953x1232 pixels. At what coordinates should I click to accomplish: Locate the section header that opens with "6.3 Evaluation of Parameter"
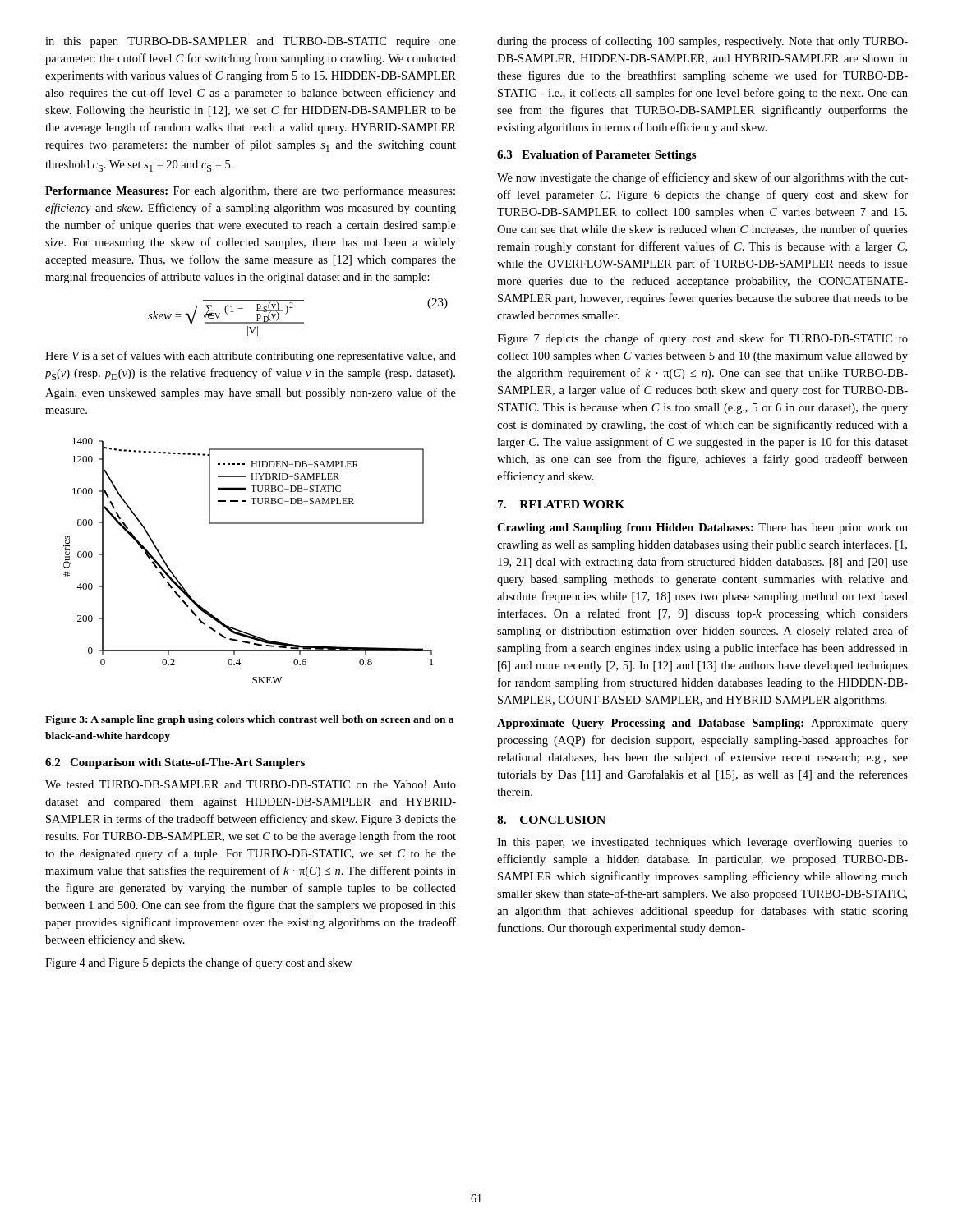point(597,154)
